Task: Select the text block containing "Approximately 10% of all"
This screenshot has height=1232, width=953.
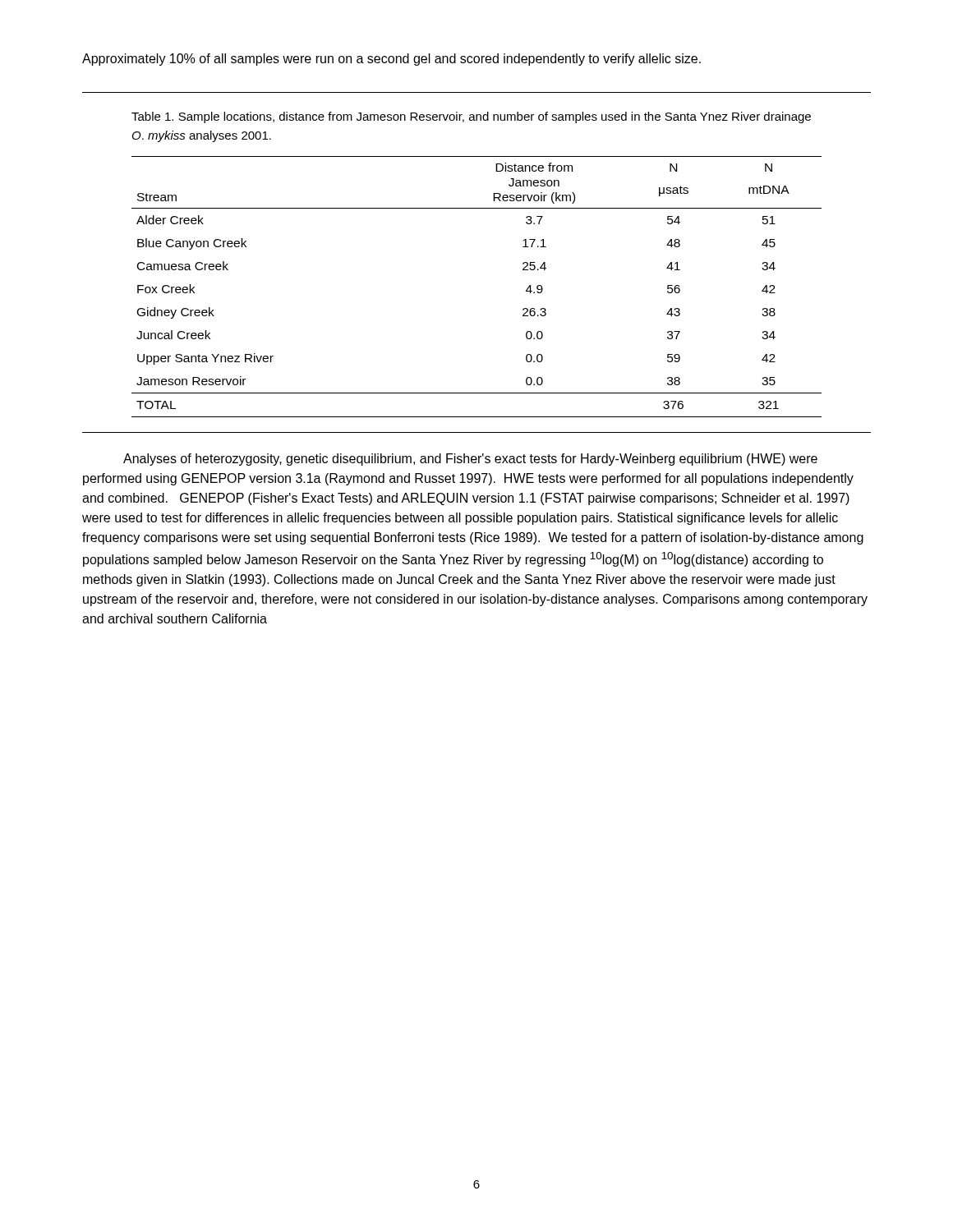Action: point(392,59)
